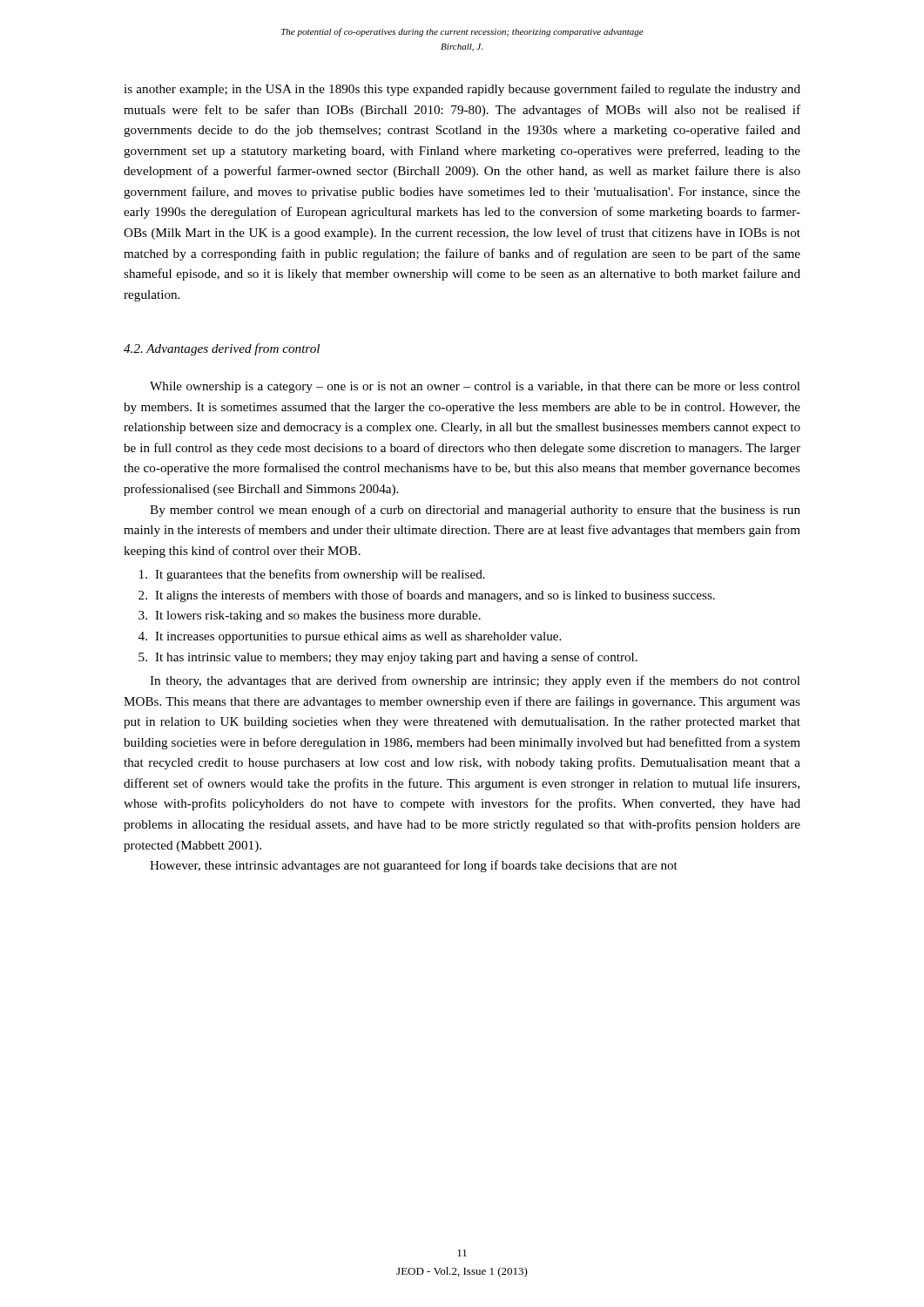The height and width of the screenshot is (1307, 924).
Task: Locate the list item containing "2. It aligns the interests of members"
Action: coord(420,595)
